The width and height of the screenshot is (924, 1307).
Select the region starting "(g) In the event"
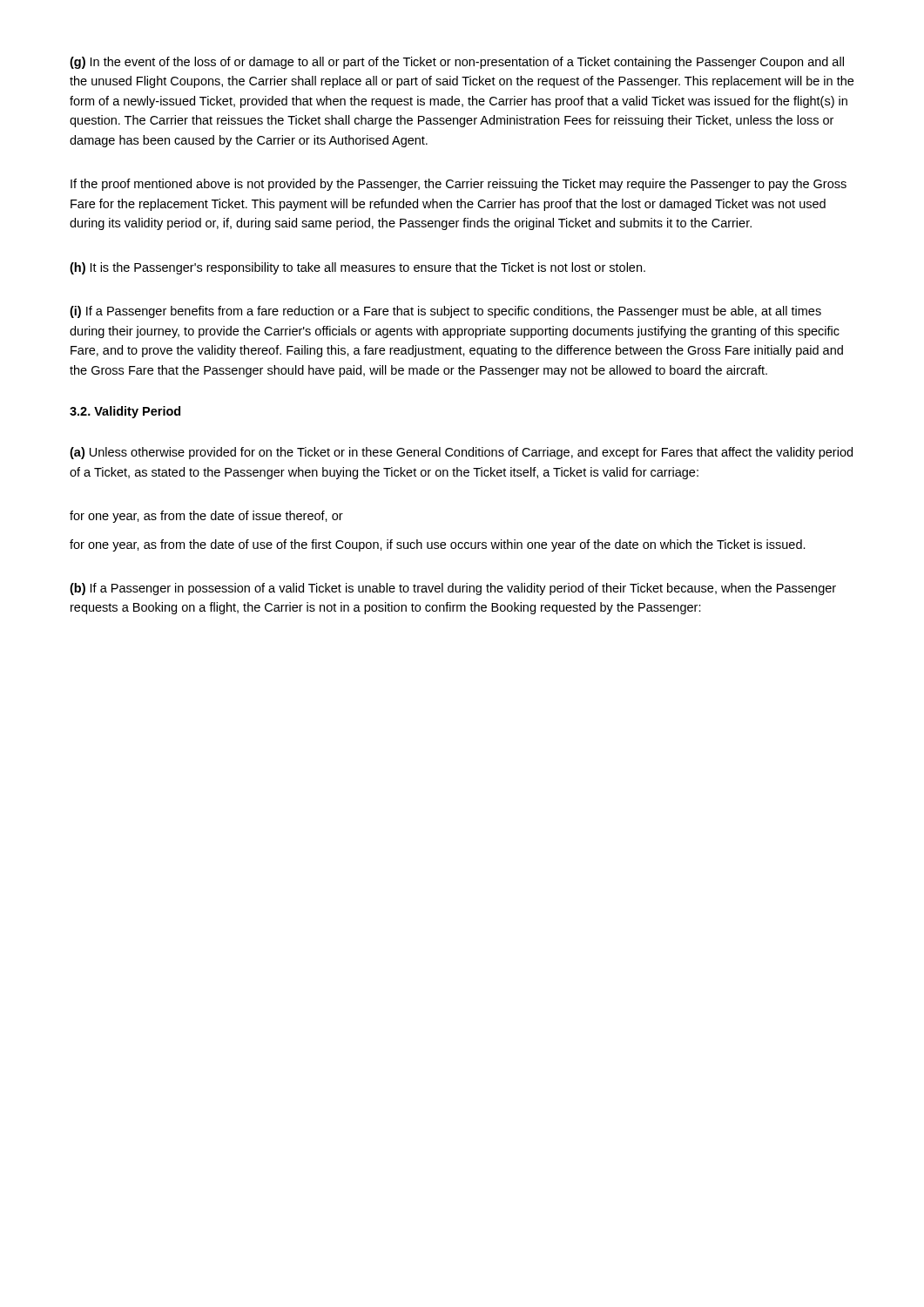(x=462, y=101)
